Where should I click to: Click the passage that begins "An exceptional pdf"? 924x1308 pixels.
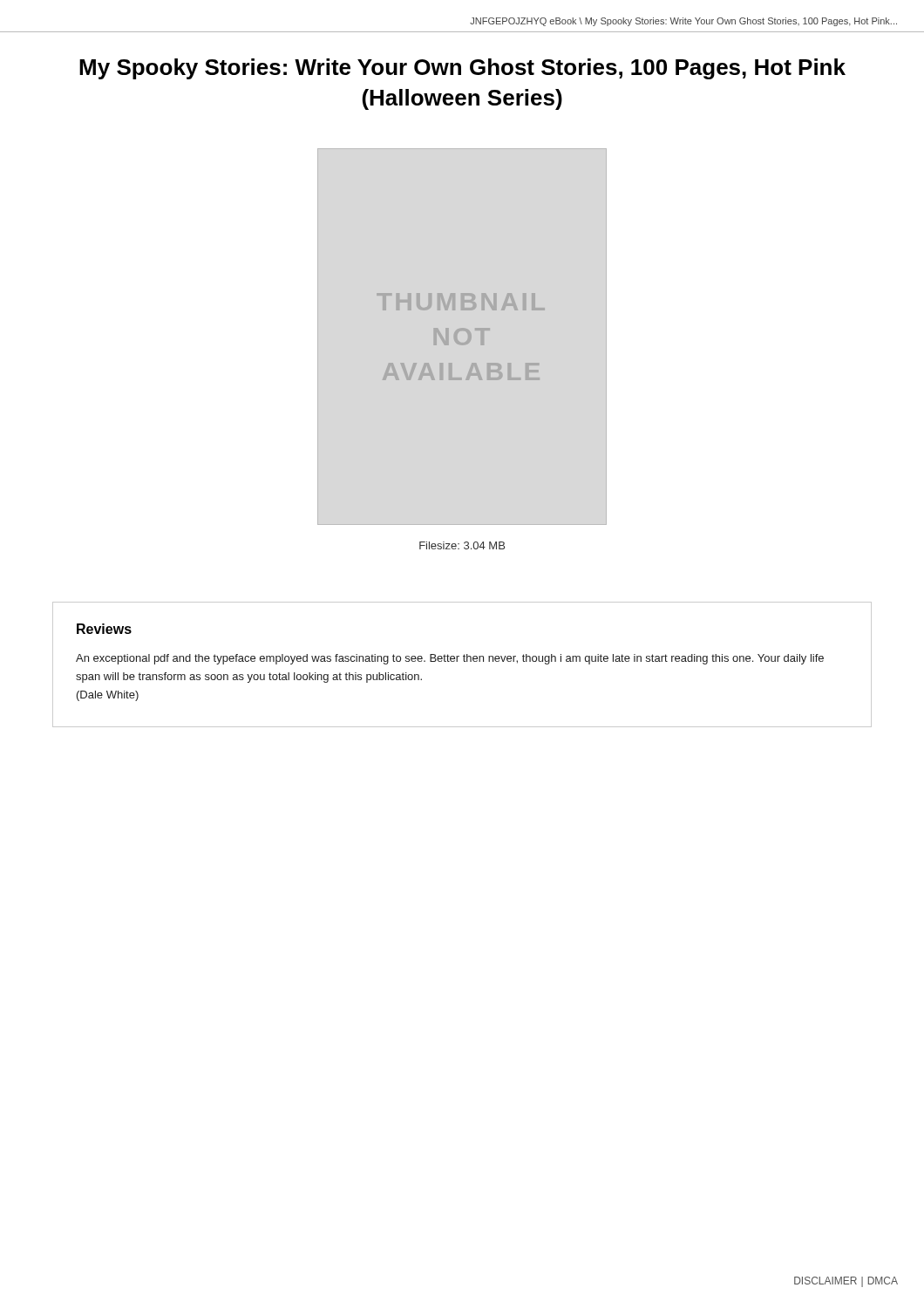450,659
